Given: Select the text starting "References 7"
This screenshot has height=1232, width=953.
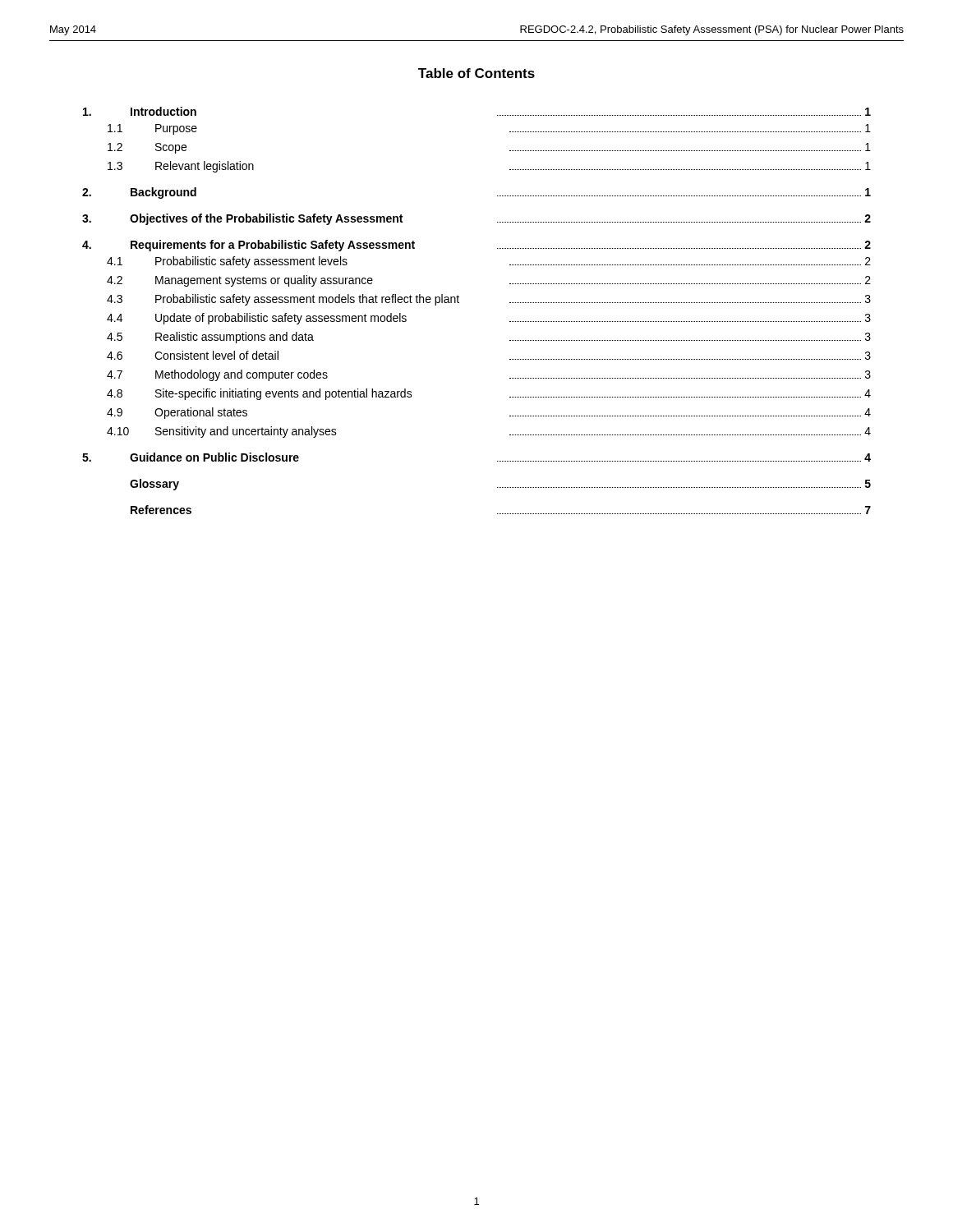Looking at the screenshot, I should [500, 510].
